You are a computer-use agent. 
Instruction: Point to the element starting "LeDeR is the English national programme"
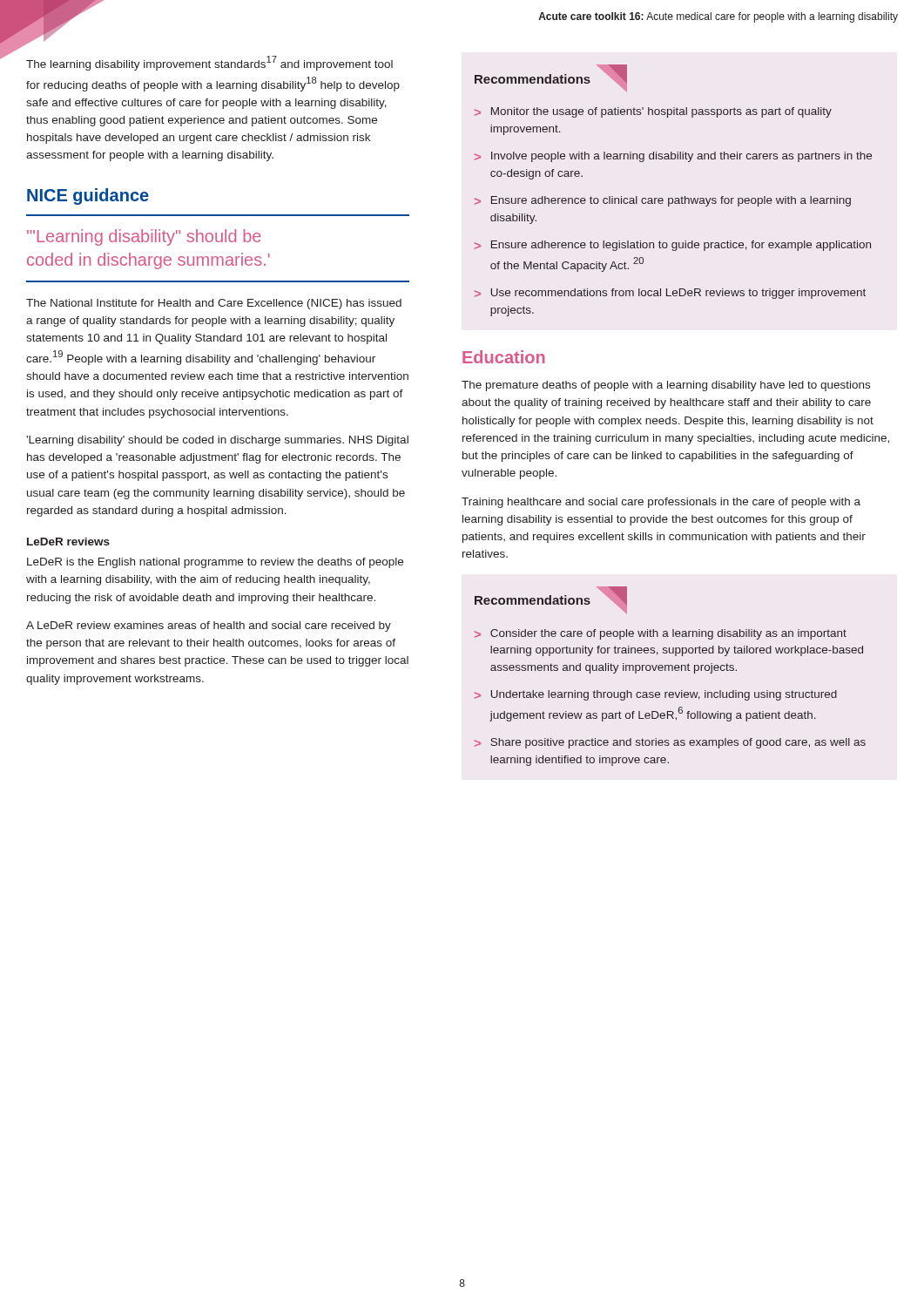coord(215,579)
